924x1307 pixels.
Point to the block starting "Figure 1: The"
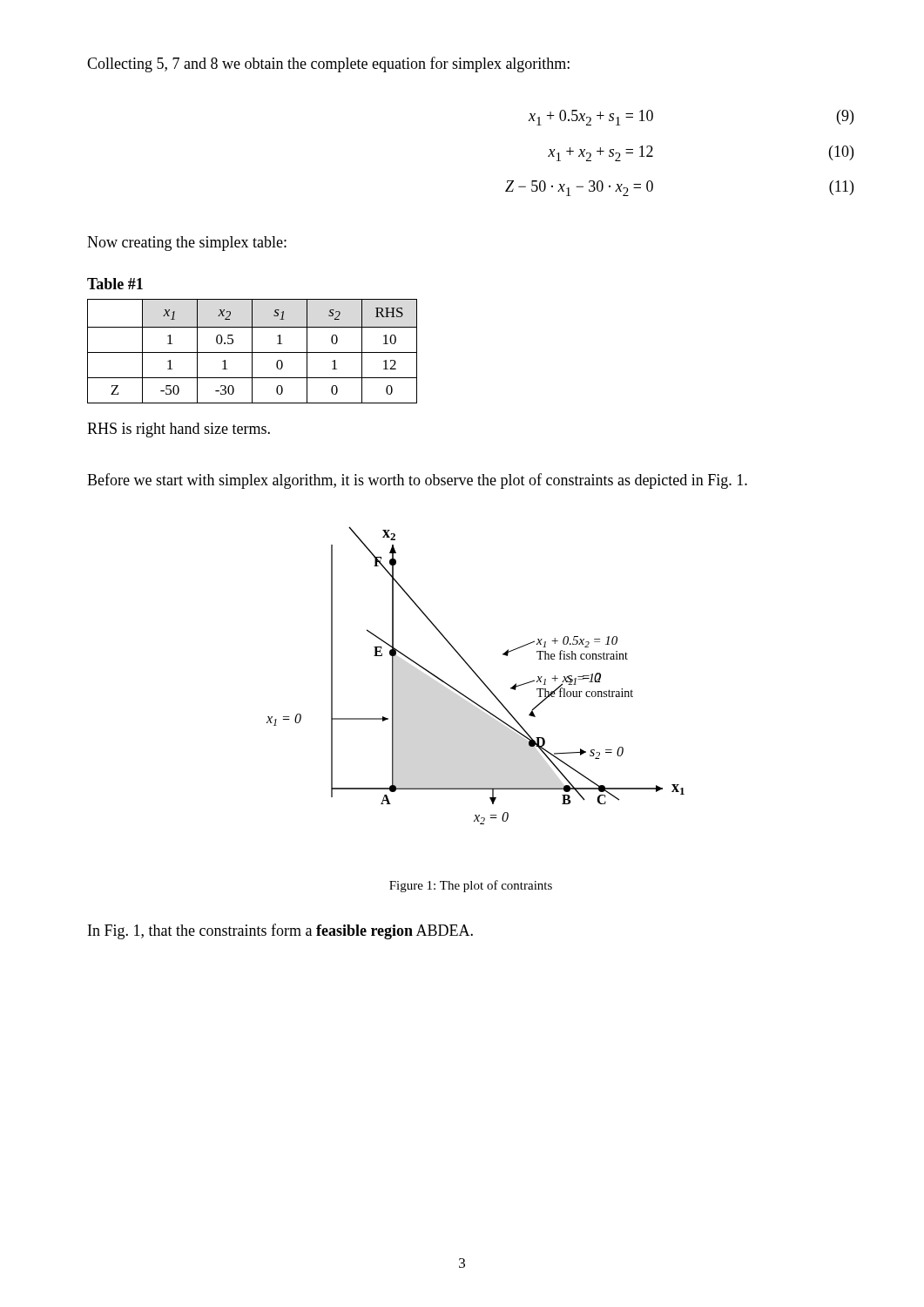coord(471,885)
